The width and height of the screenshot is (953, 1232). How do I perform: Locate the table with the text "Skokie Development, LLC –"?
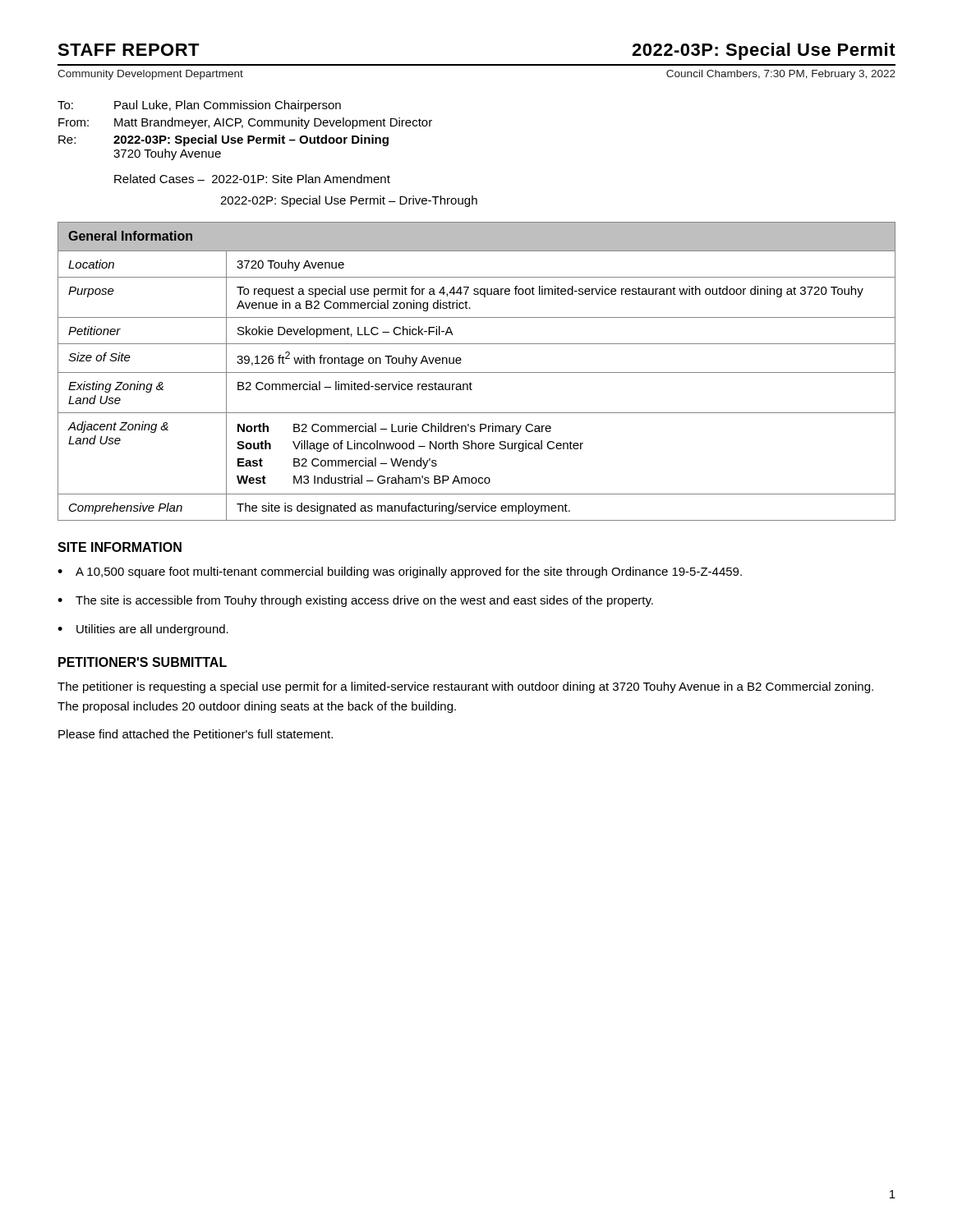476,371
